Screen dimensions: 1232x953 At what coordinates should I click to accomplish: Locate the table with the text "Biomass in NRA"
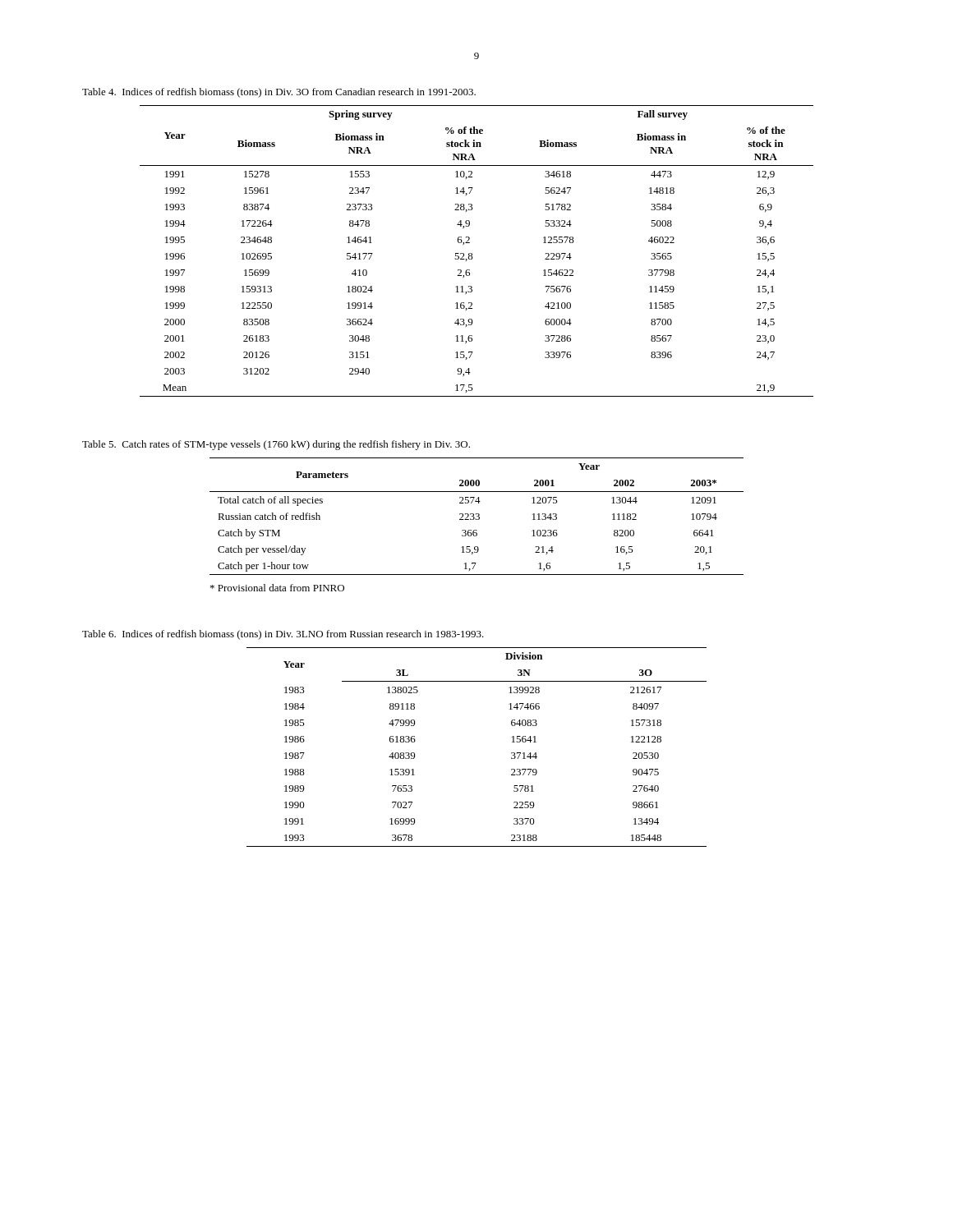tap(476, 251)
